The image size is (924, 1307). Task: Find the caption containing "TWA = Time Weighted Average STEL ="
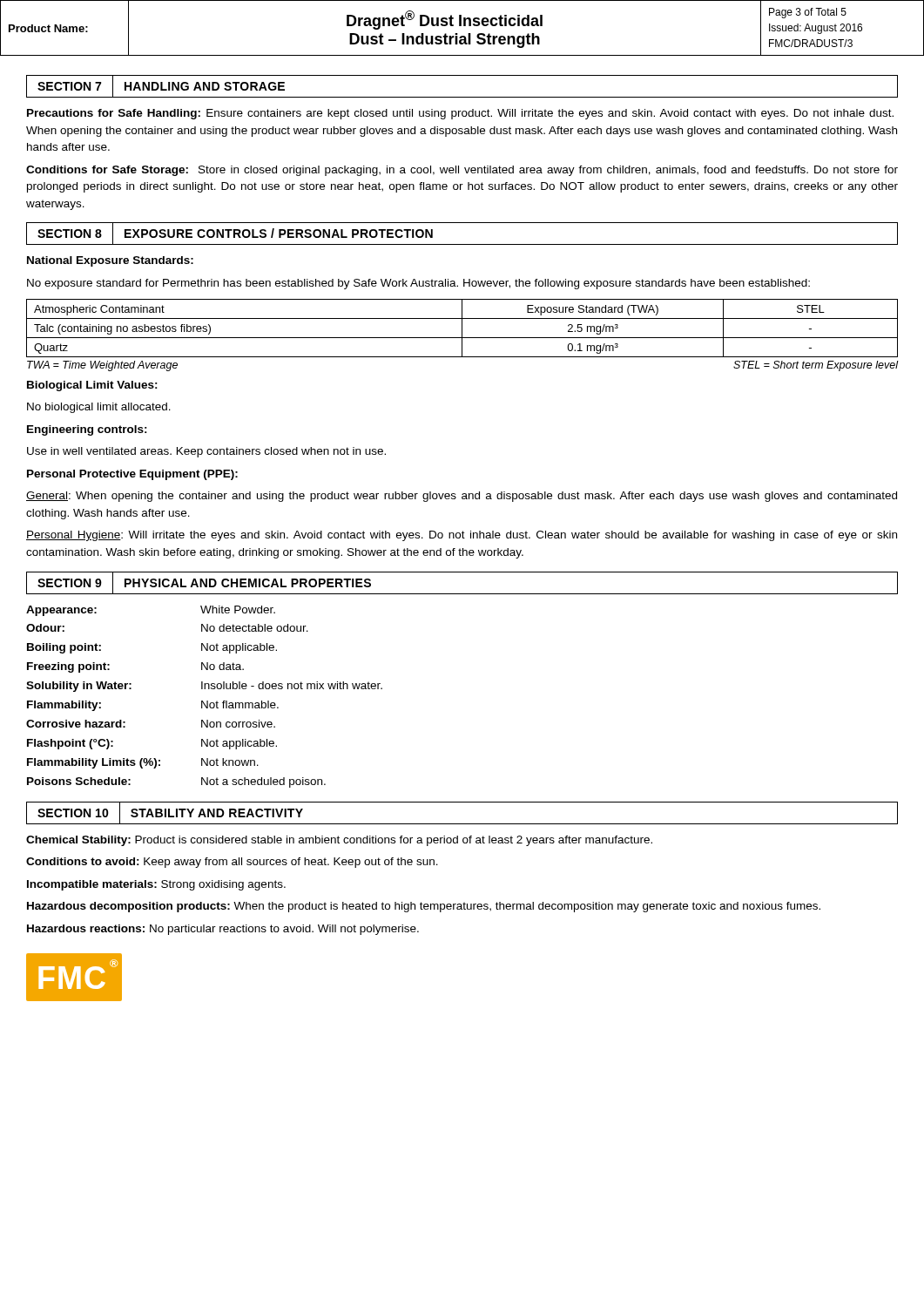click(462, 365)
